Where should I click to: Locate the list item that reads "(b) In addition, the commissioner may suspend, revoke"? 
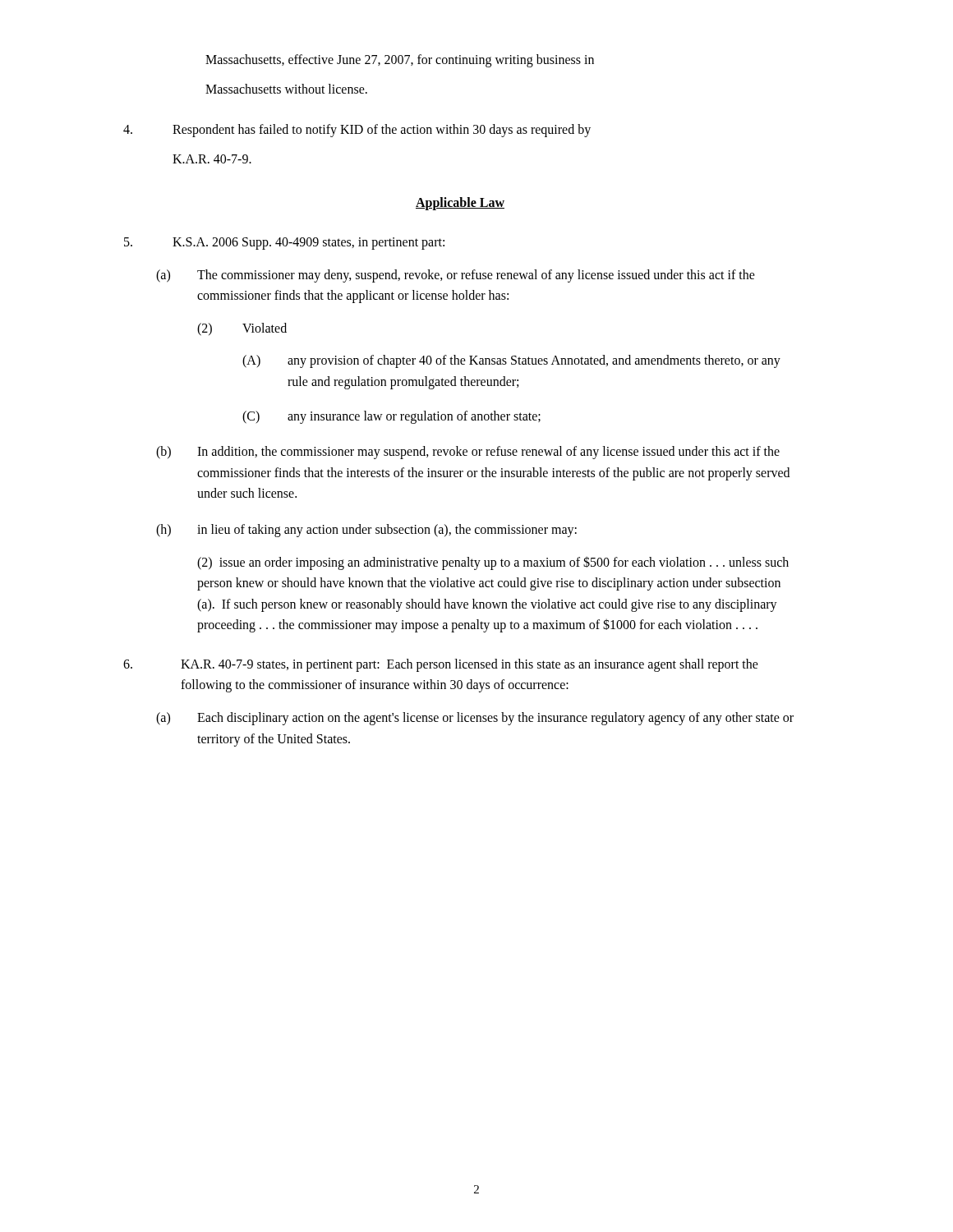coord(476,473)
